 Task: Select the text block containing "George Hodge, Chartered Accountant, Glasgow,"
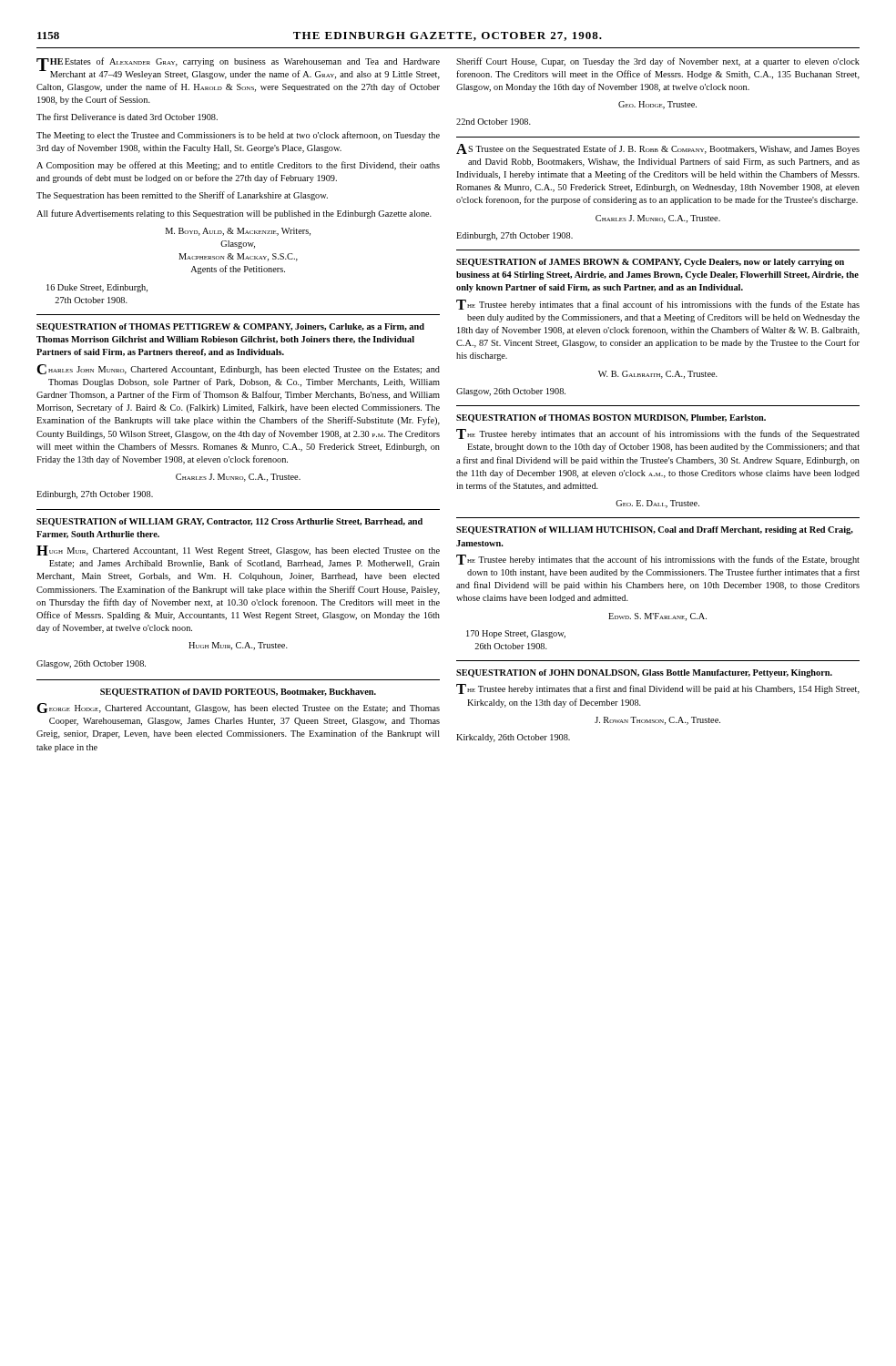tap(238, 728)
